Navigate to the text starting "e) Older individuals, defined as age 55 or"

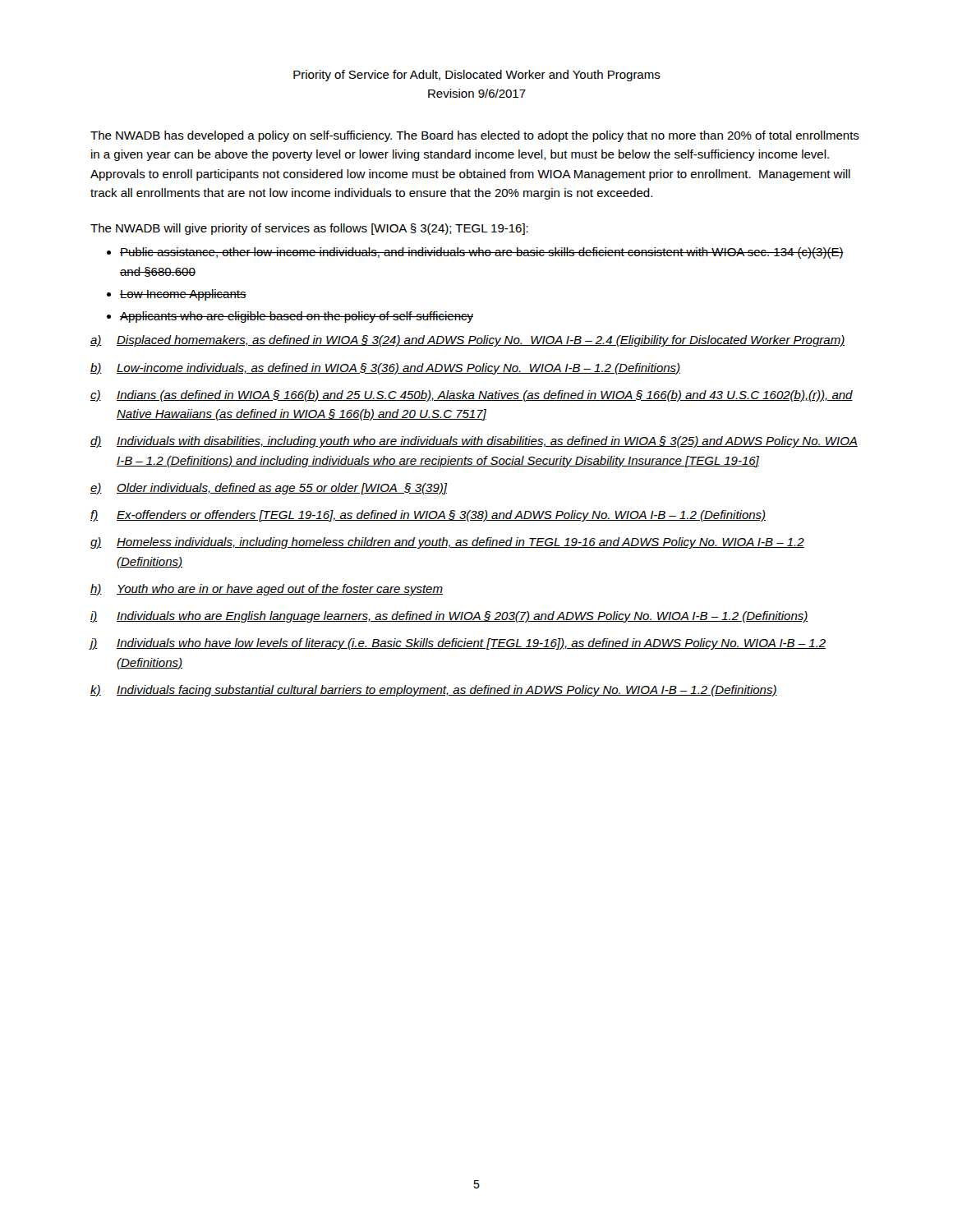tap(269, 487)
